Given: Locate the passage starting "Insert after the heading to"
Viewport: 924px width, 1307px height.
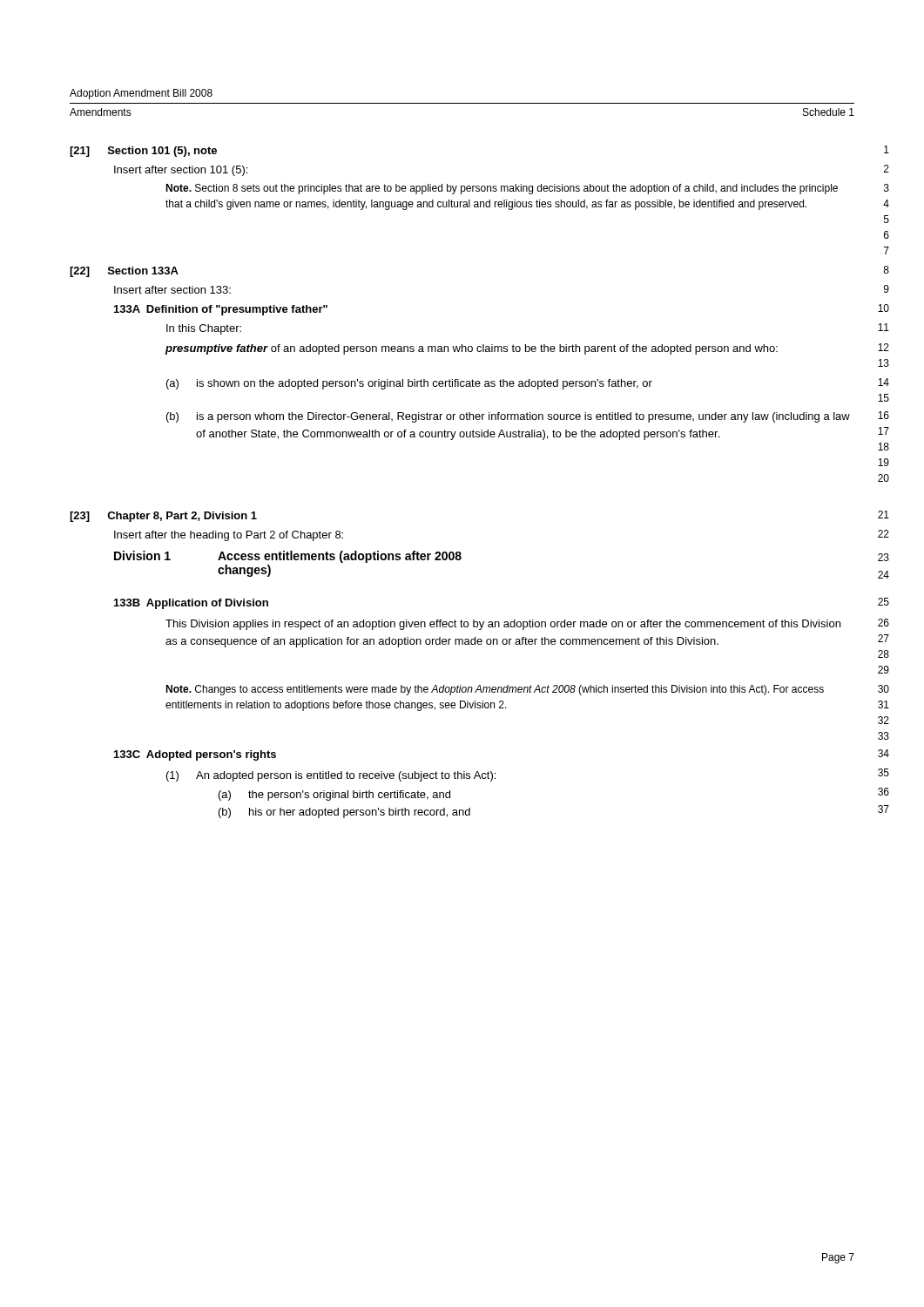Looking at the screenshot, I should 229,535.
